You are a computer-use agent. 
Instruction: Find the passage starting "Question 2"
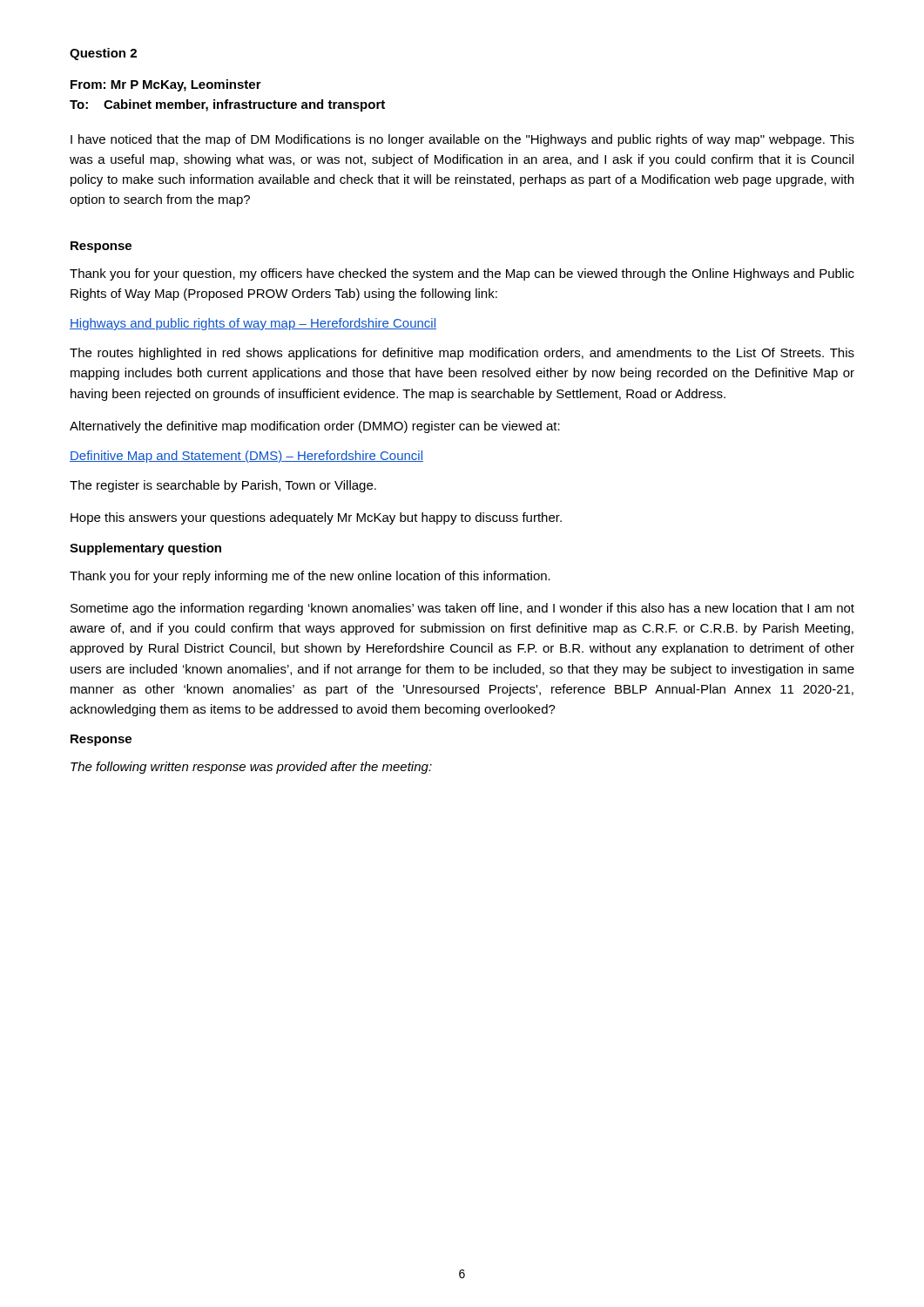point(103,53)
